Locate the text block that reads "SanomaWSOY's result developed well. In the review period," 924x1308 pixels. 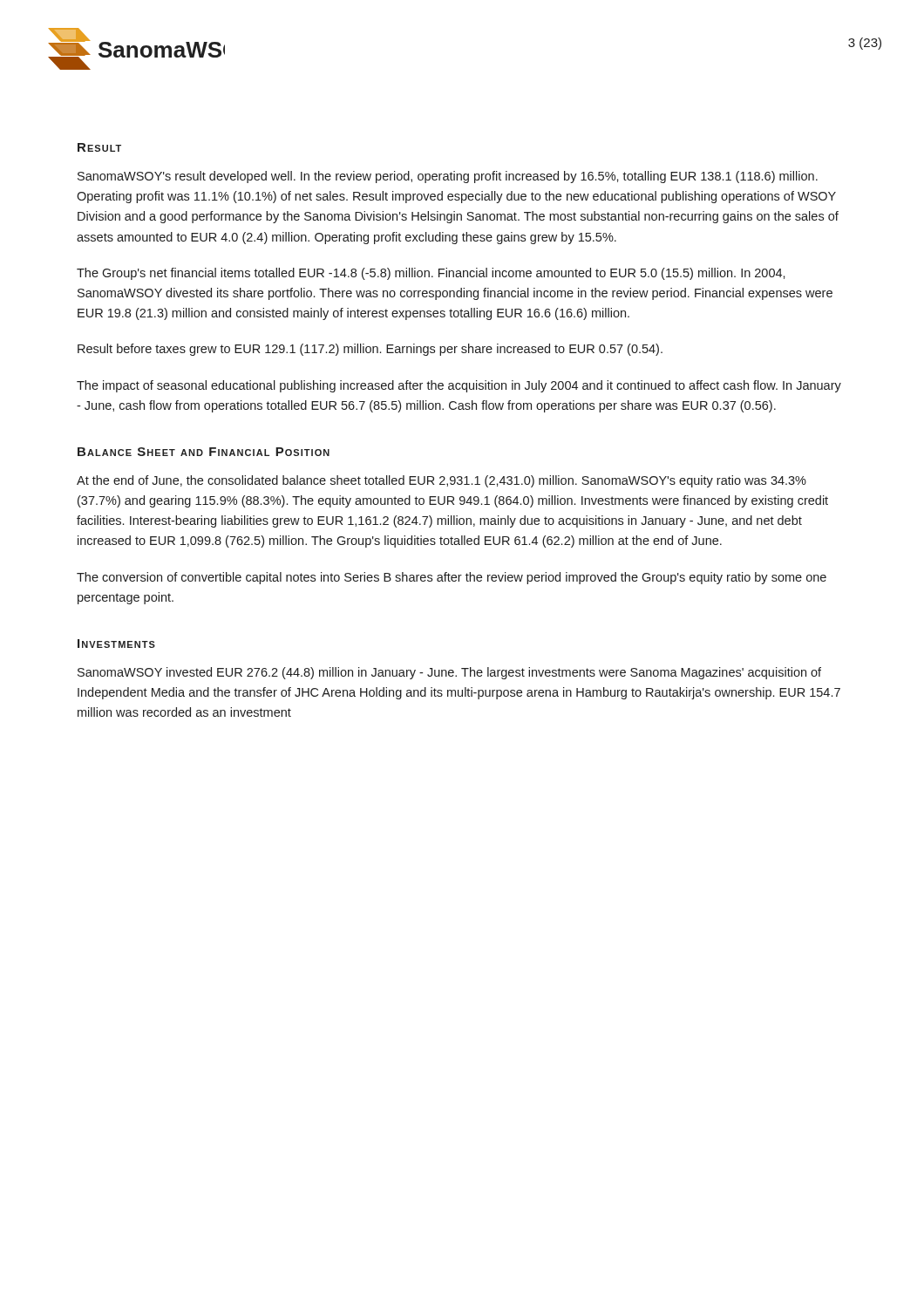458,206
